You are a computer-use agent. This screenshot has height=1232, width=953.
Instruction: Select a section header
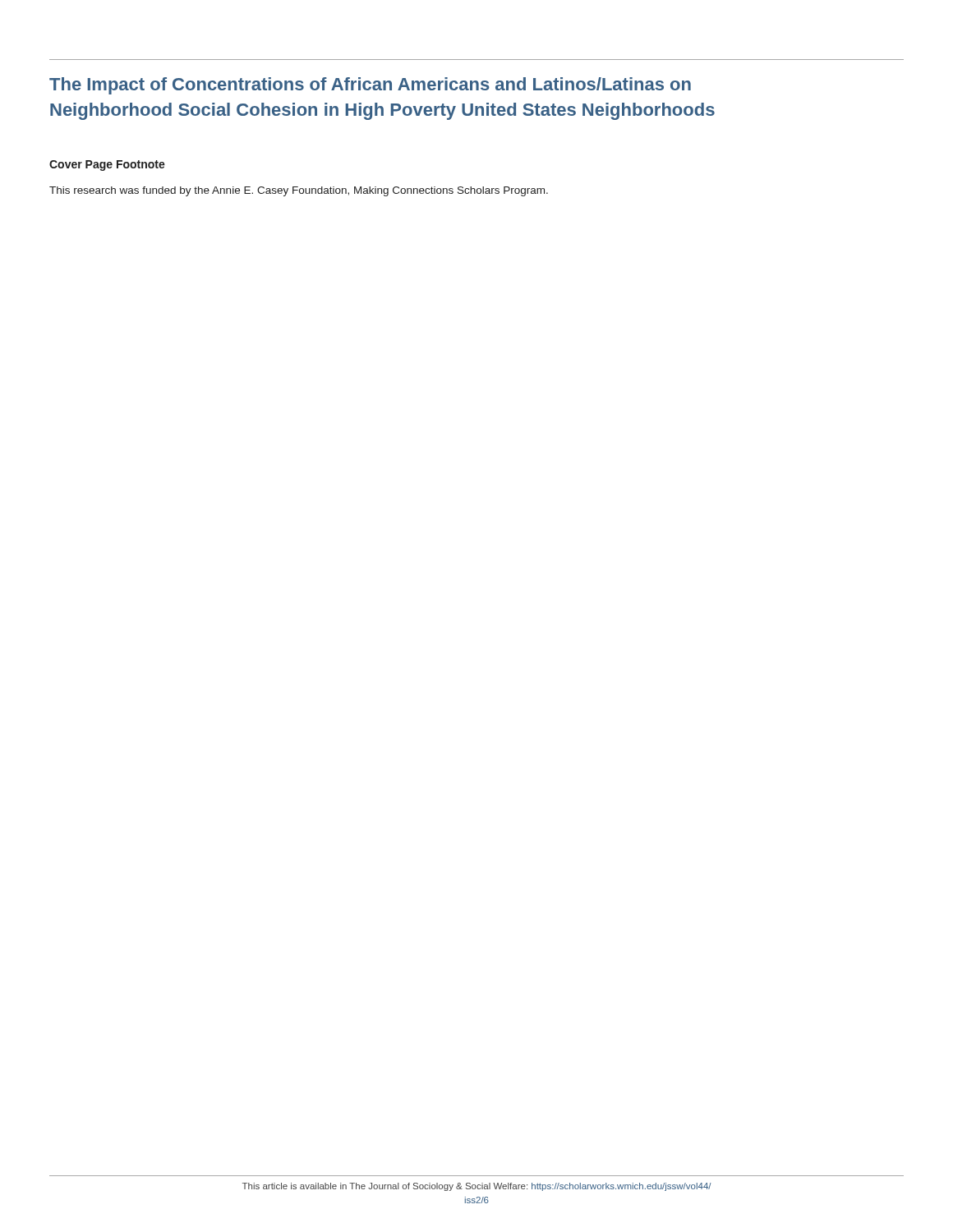(476, 164)
